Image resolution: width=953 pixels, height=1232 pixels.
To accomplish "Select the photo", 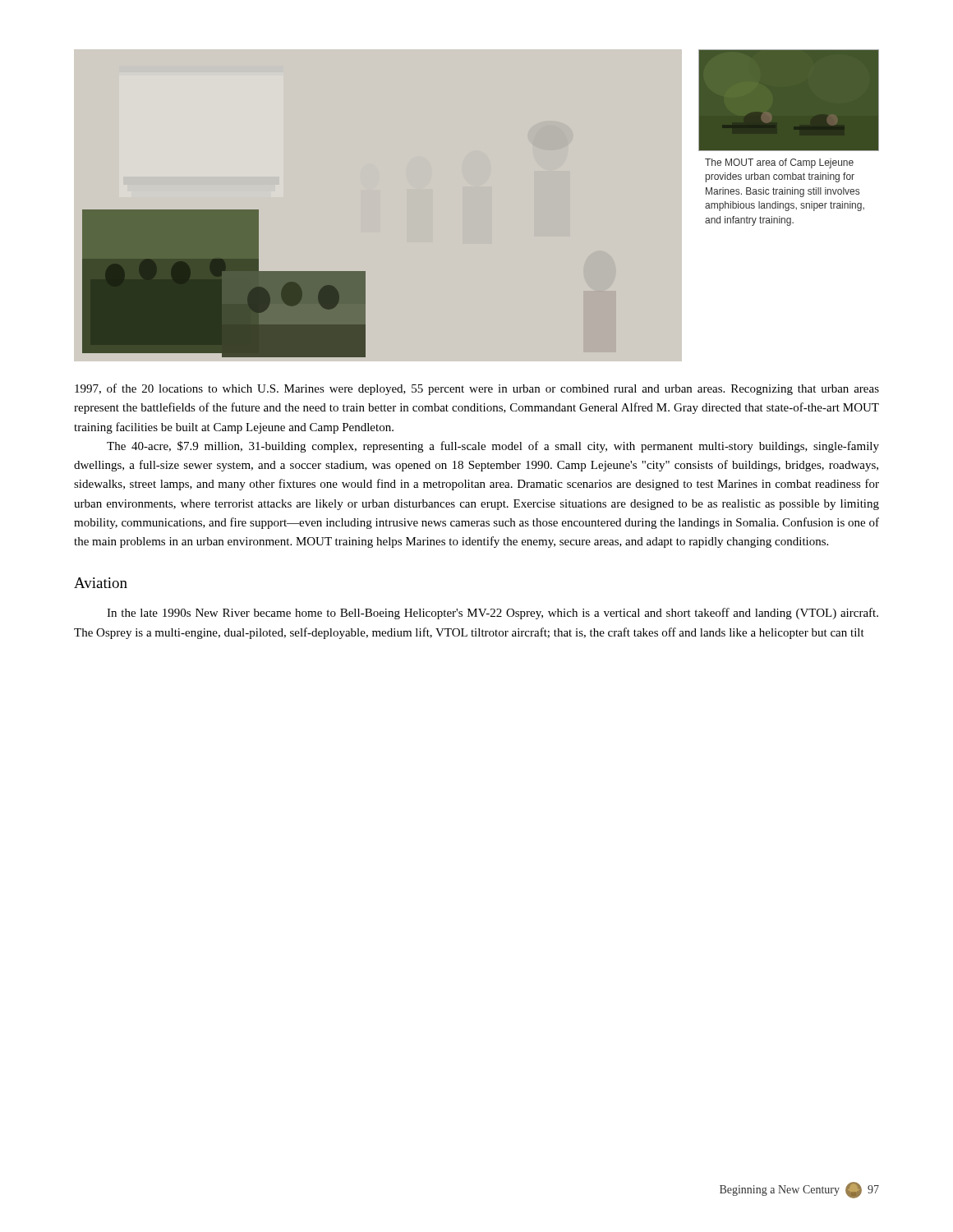I will [476, 205].
